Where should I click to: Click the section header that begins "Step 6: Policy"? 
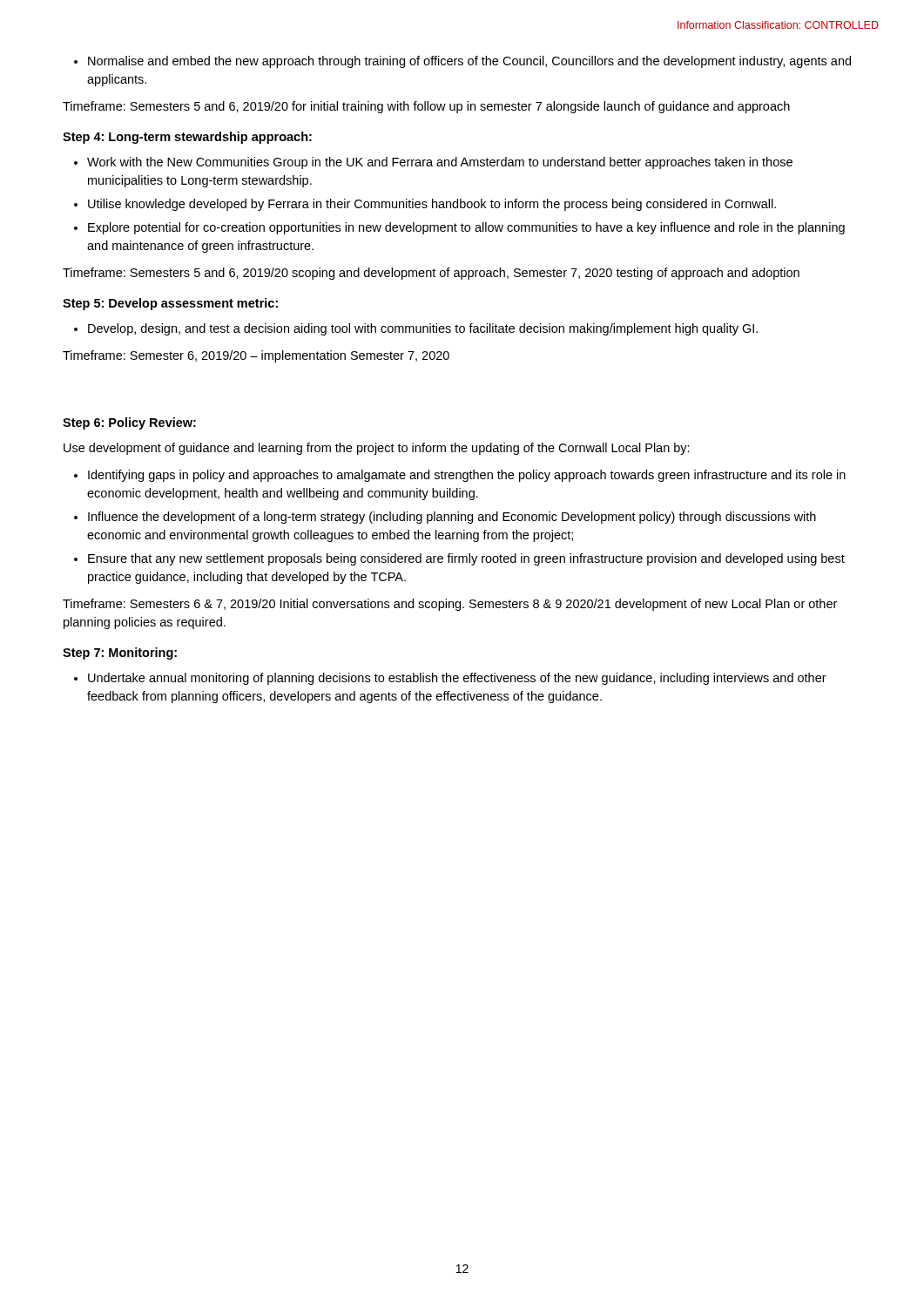click(130, 423)
